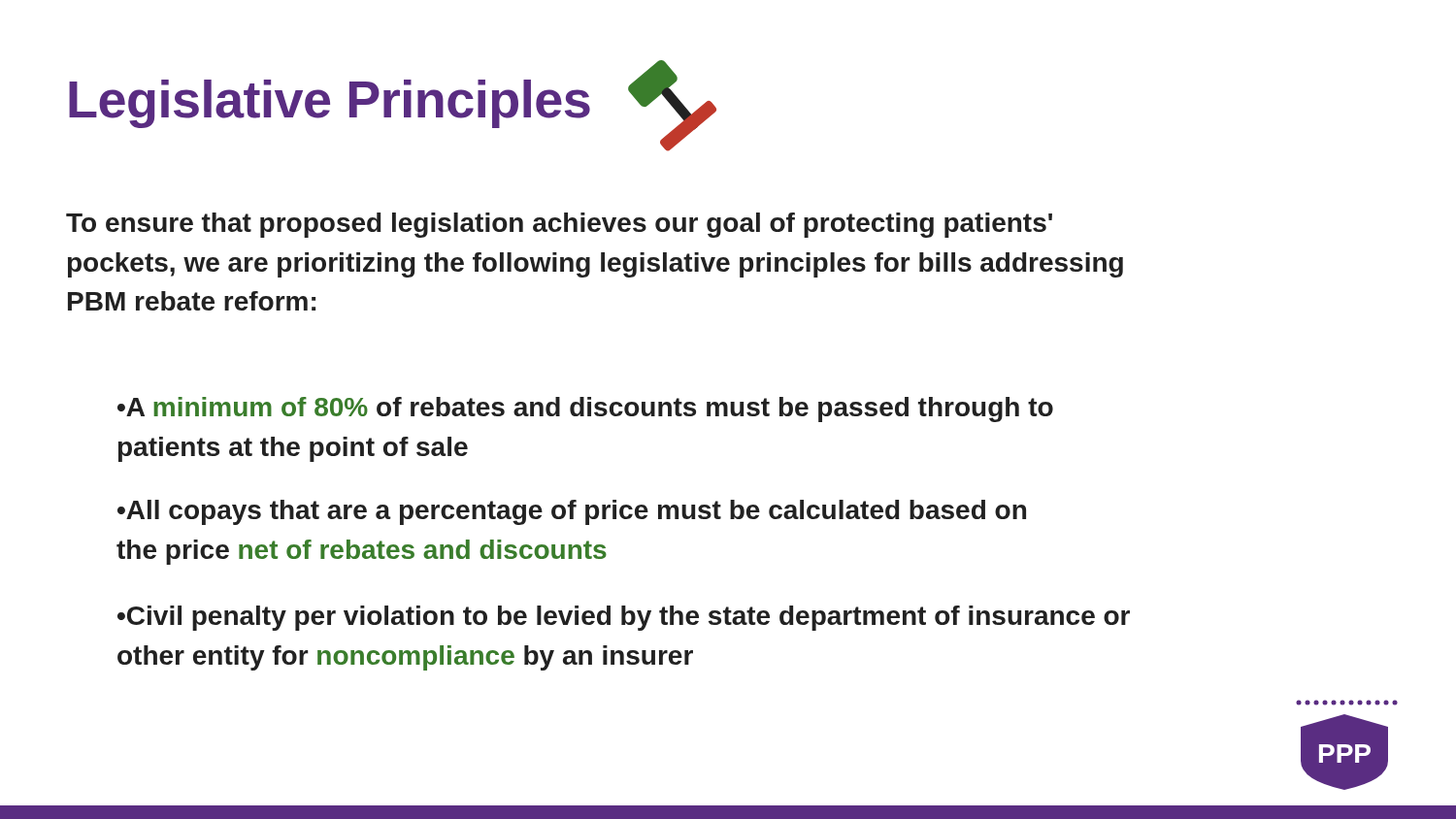Locate the logo
Screen dimensions: 819x1456
coord(1344,741)
